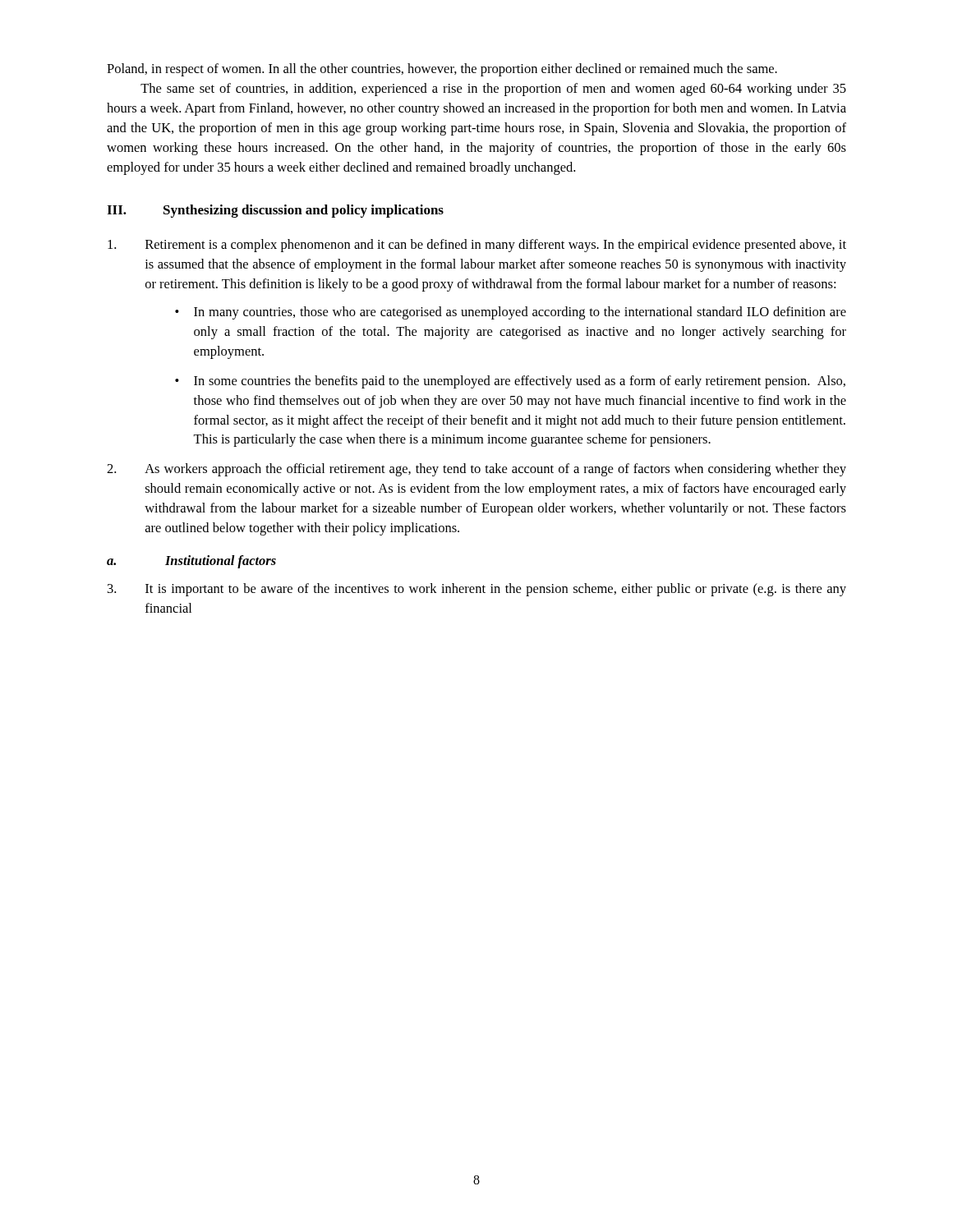Locate the list item that reads "• In some countries the benefits paid to"
Screen dimensions: 1232x953
pos(510,410)
